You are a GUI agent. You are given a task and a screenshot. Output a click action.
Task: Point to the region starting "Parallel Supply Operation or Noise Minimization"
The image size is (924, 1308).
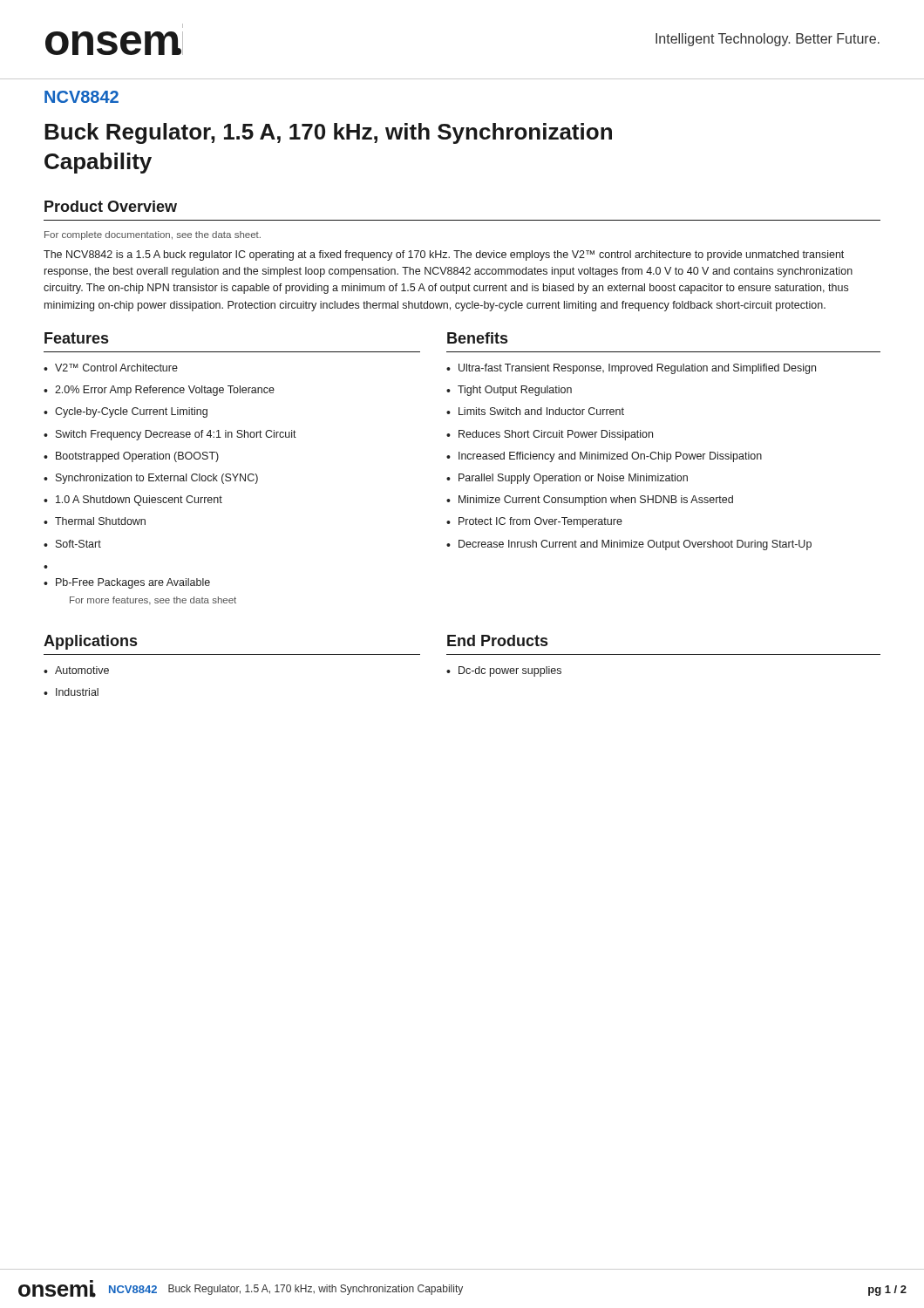pyautogui.click(x=573, y=478)
